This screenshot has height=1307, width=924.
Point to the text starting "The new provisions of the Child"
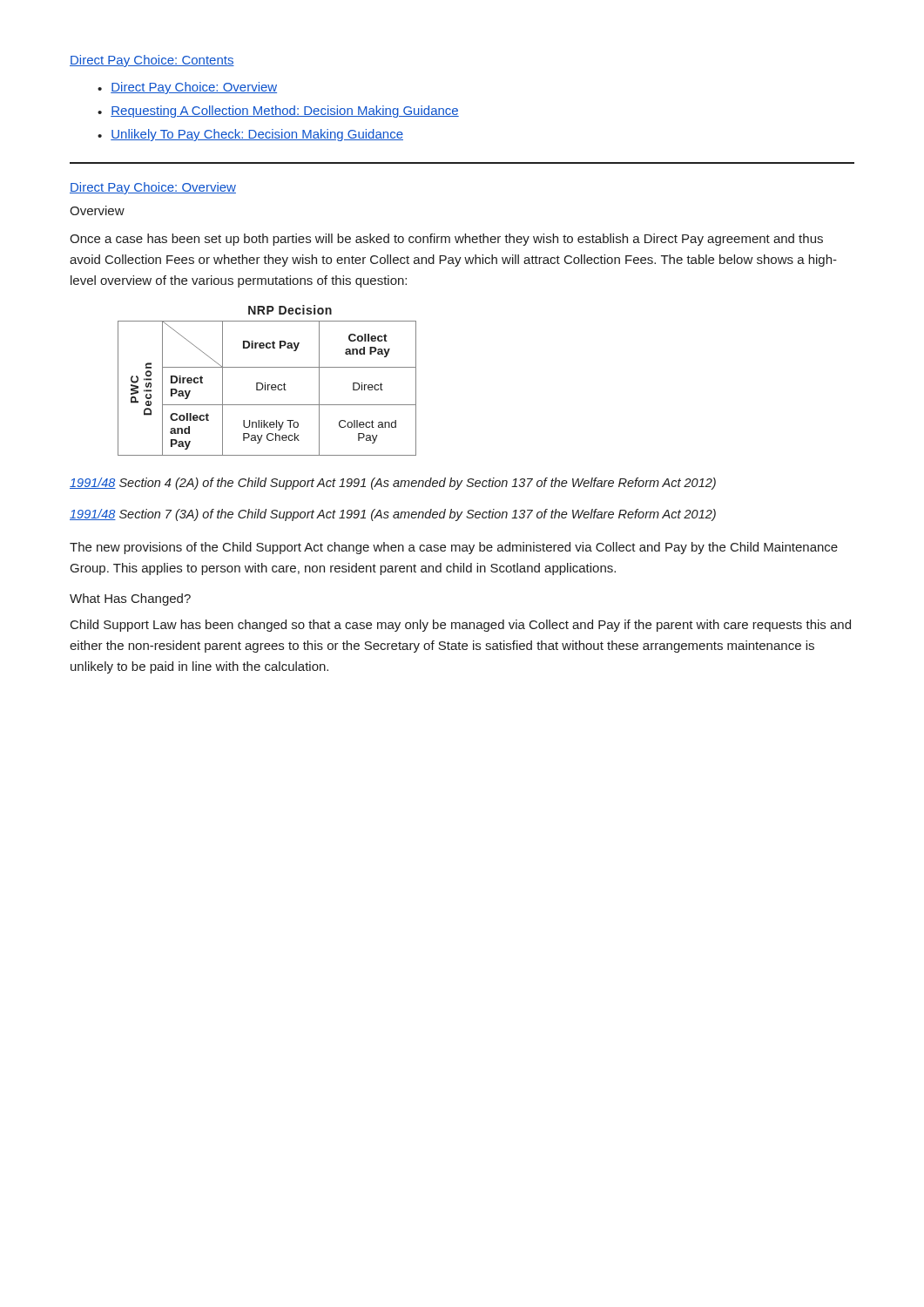(x=454, y=557)
